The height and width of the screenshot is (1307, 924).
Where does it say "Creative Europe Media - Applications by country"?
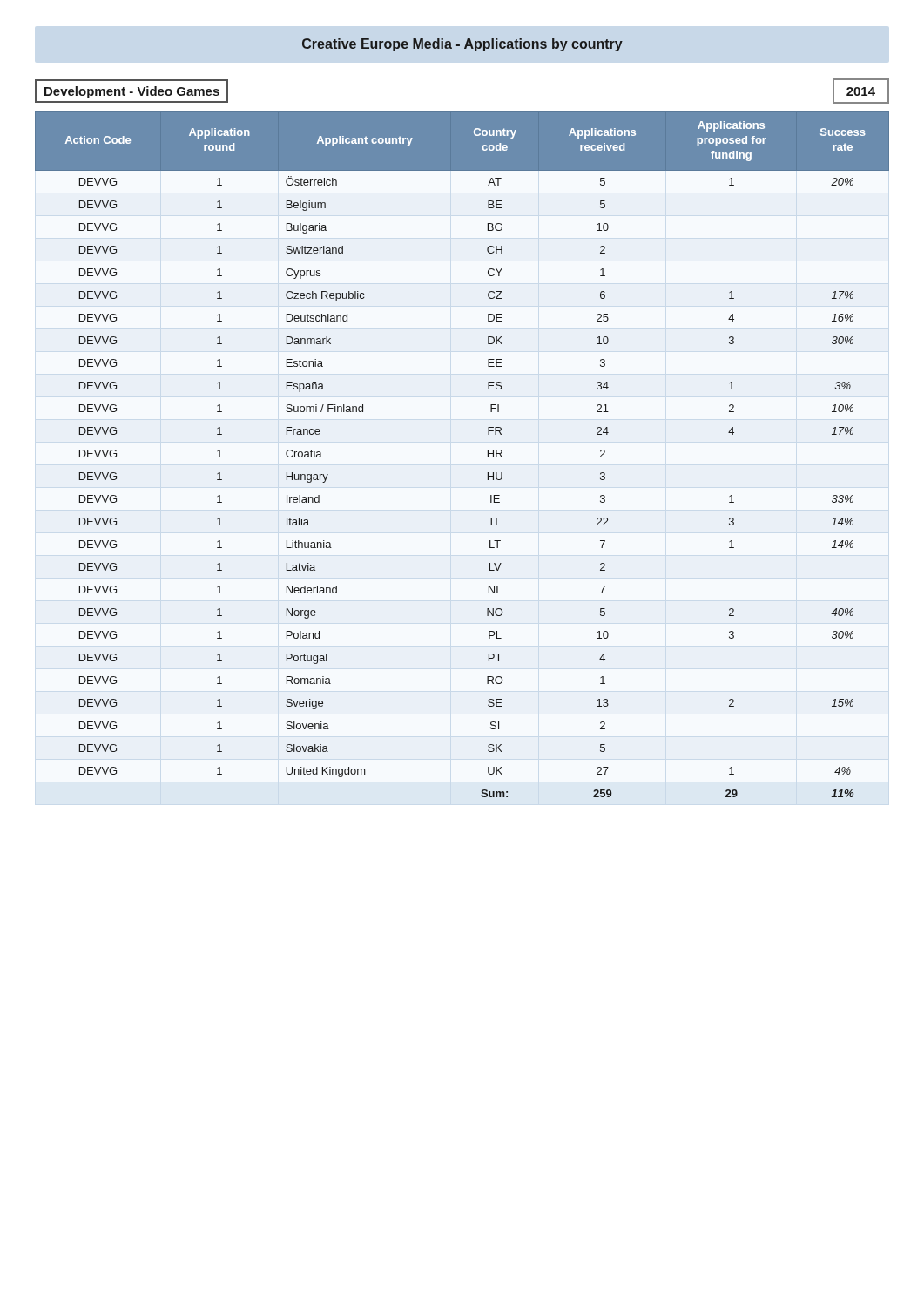462,44
